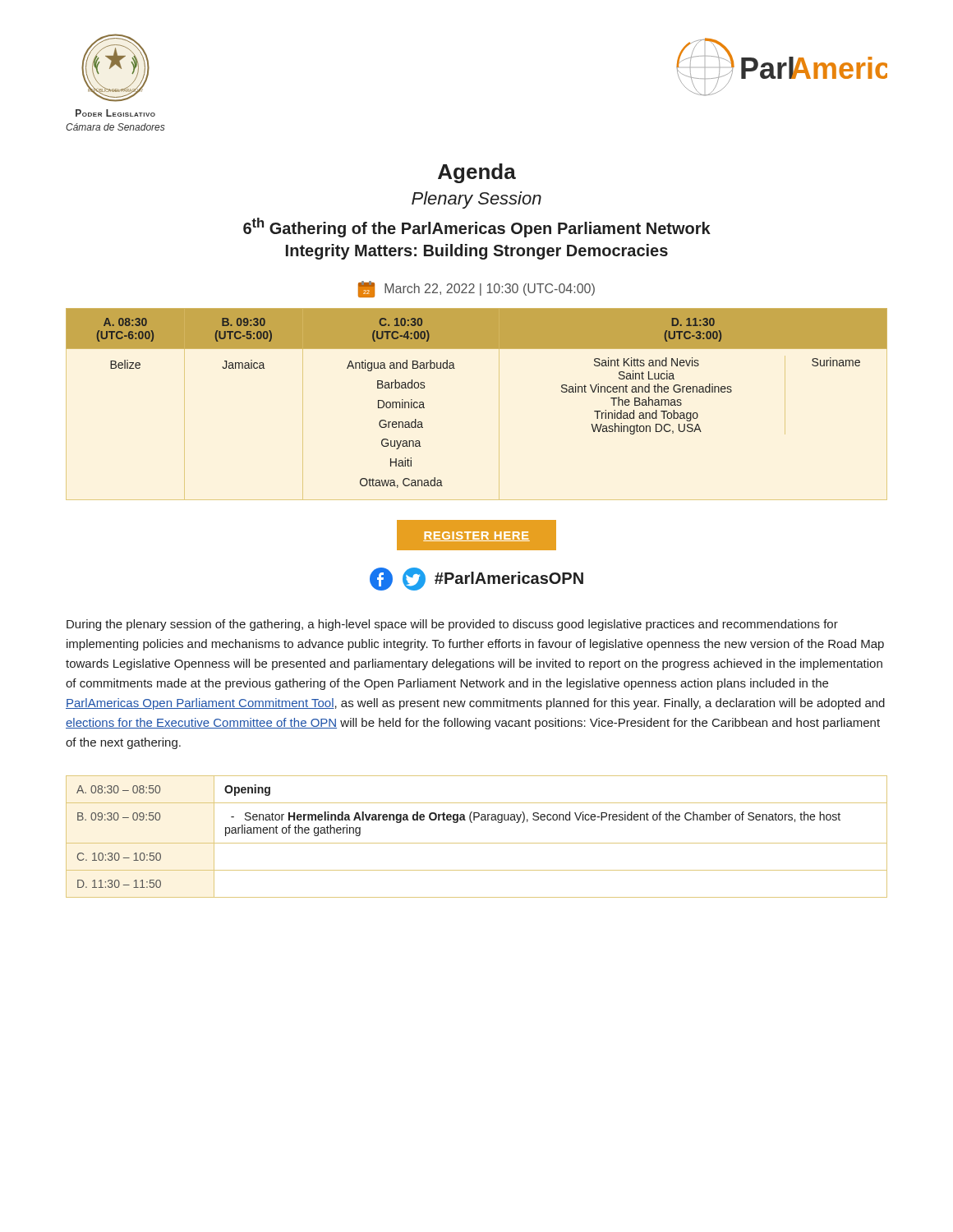Locate the table with the text "B. 09:30 – 09:50"
Viewport: 953px width, 1232px height.
476,836
